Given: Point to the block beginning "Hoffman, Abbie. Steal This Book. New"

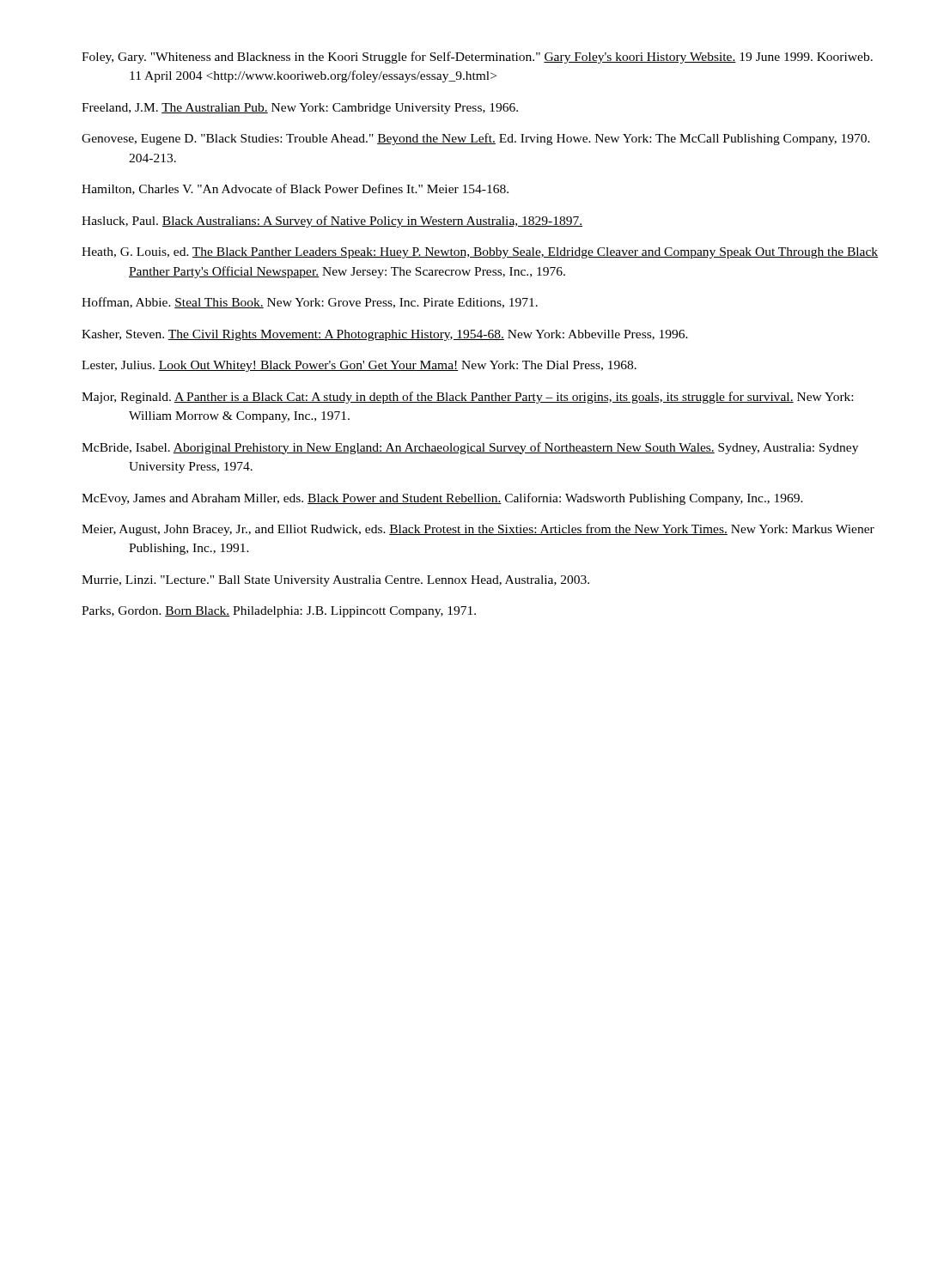Looking at the screenshot, I should point(310,302).
